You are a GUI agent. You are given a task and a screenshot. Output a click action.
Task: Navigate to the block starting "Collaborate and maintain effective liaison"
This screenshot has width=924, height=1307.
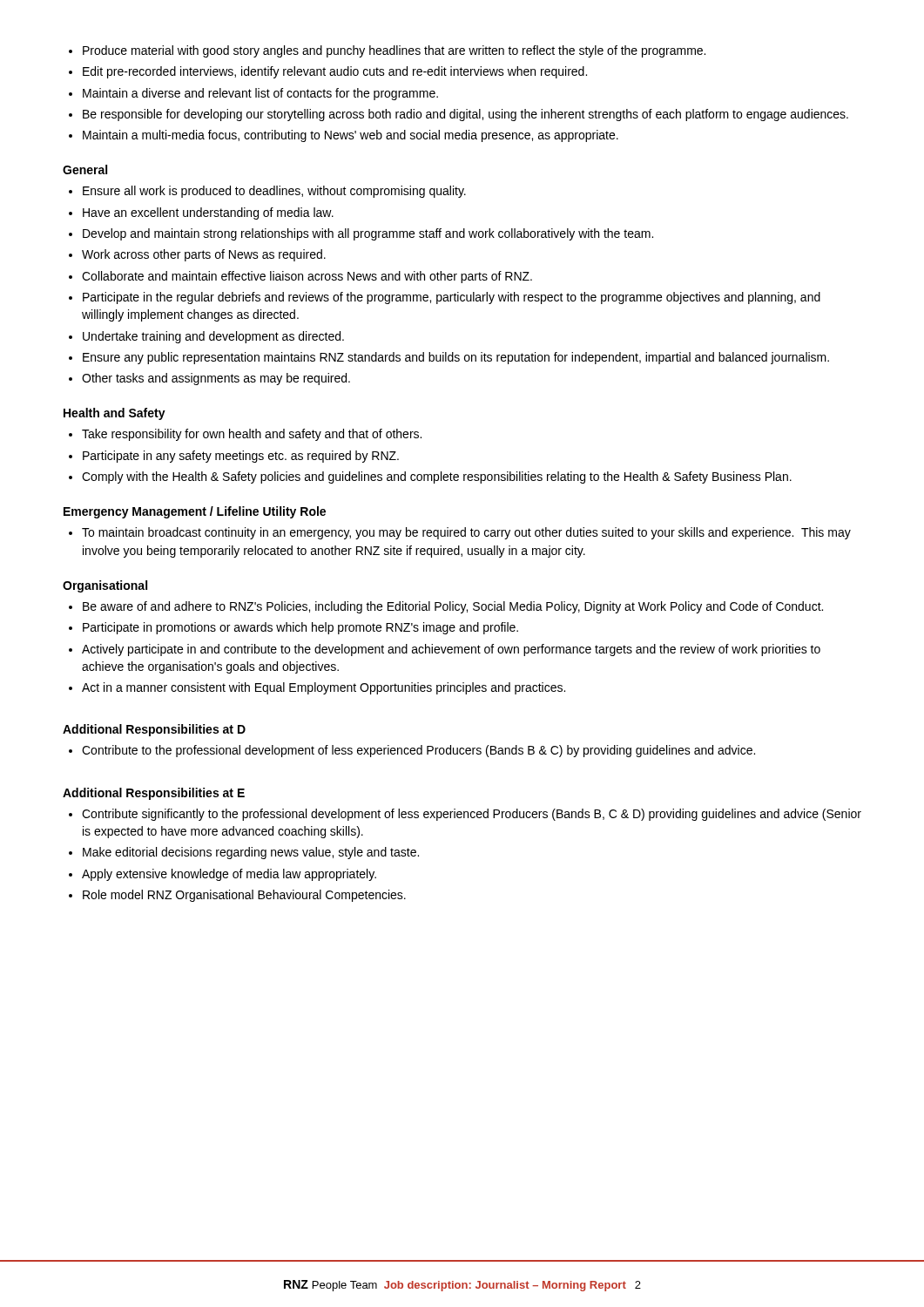(x=472, y=276)
